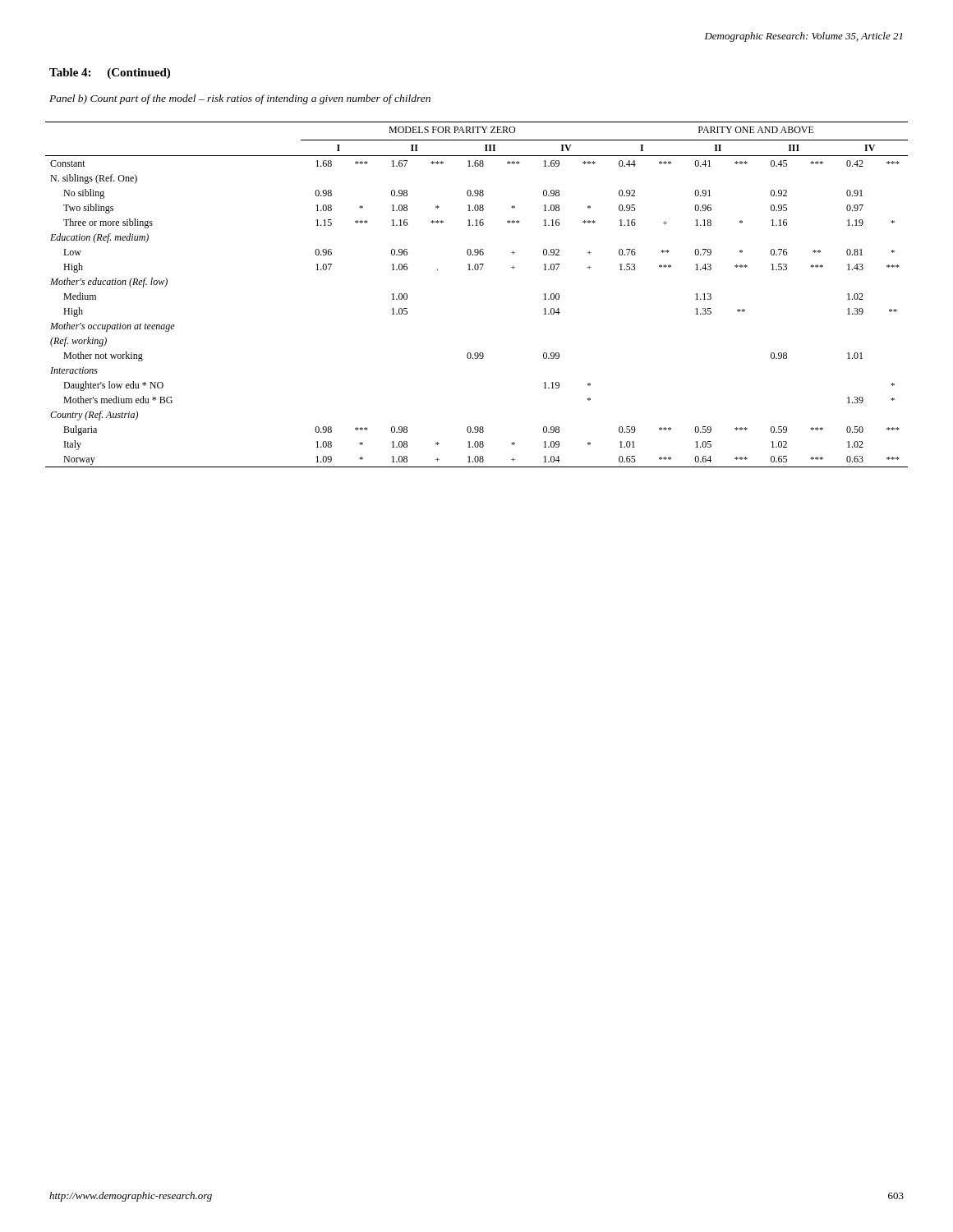This screenshot has height=1232, width=953.
Task: Click where it says "Table 4: (Continued)"
Action: 110,72
